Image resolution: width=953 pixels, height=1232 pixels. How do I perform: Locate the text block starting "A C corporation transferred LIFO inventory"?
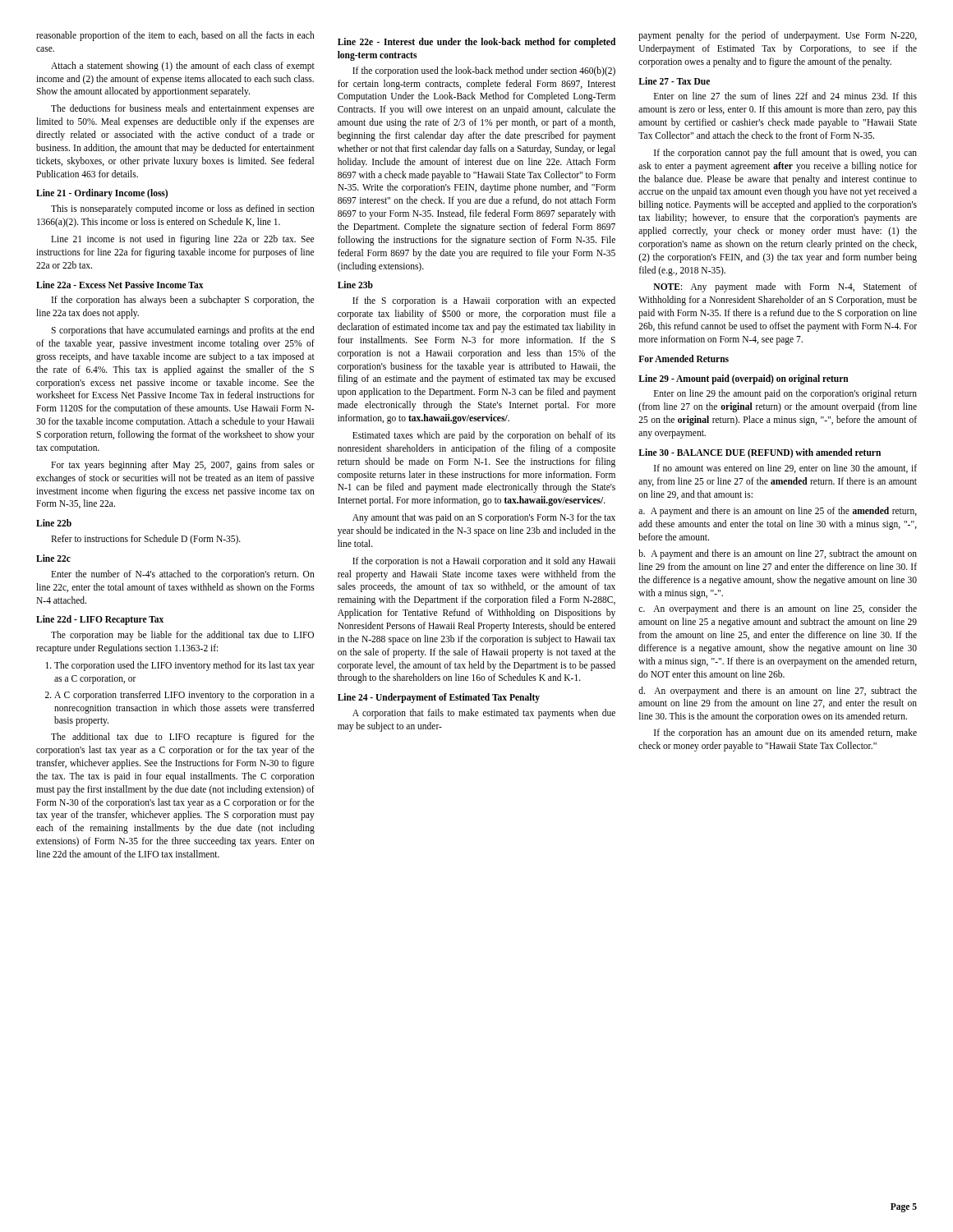[175, 708]
